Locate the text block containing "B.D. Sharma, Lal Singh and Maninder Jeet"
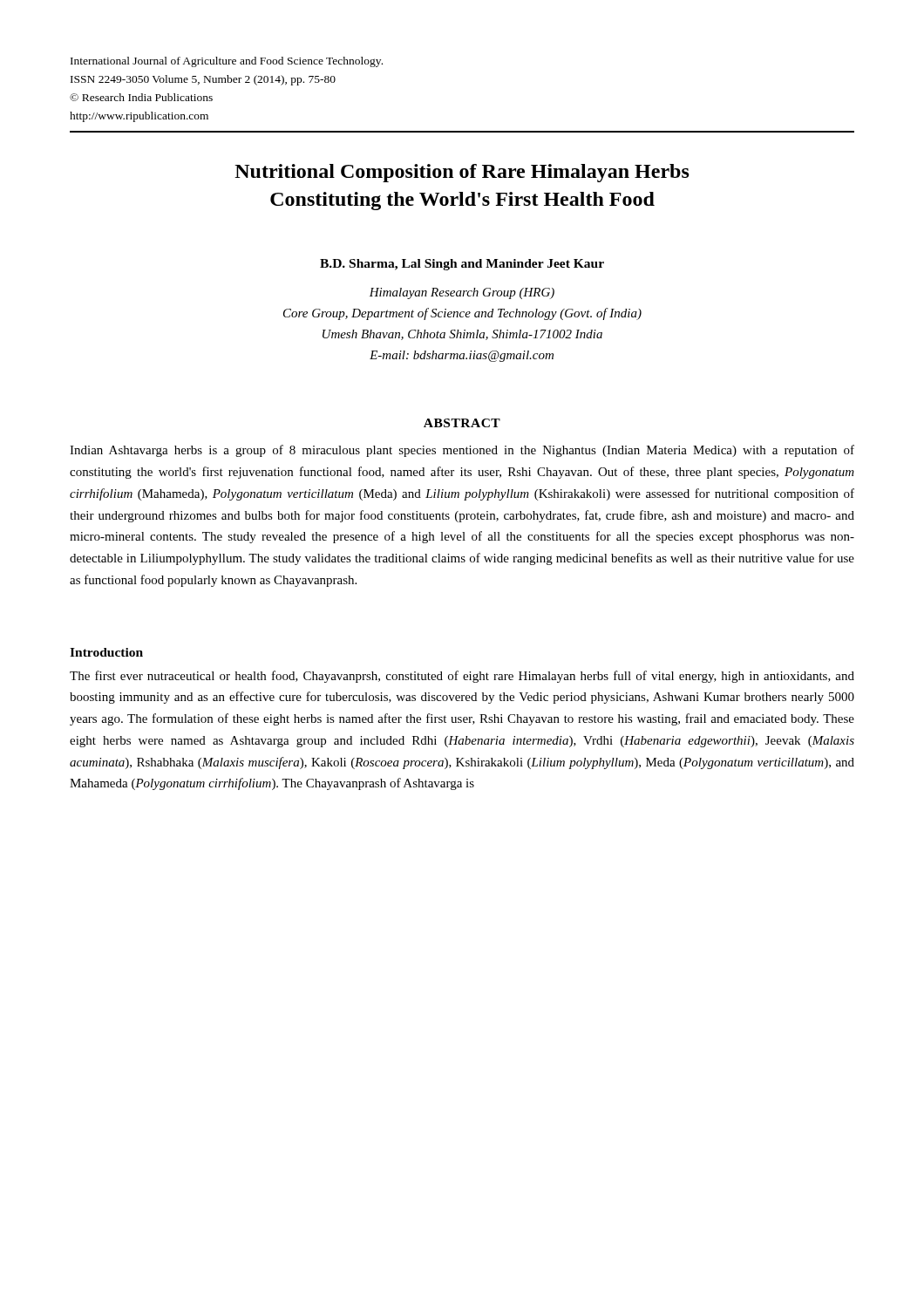Image resolution: width=924 pixels, height=1308 pixels. 462,263
